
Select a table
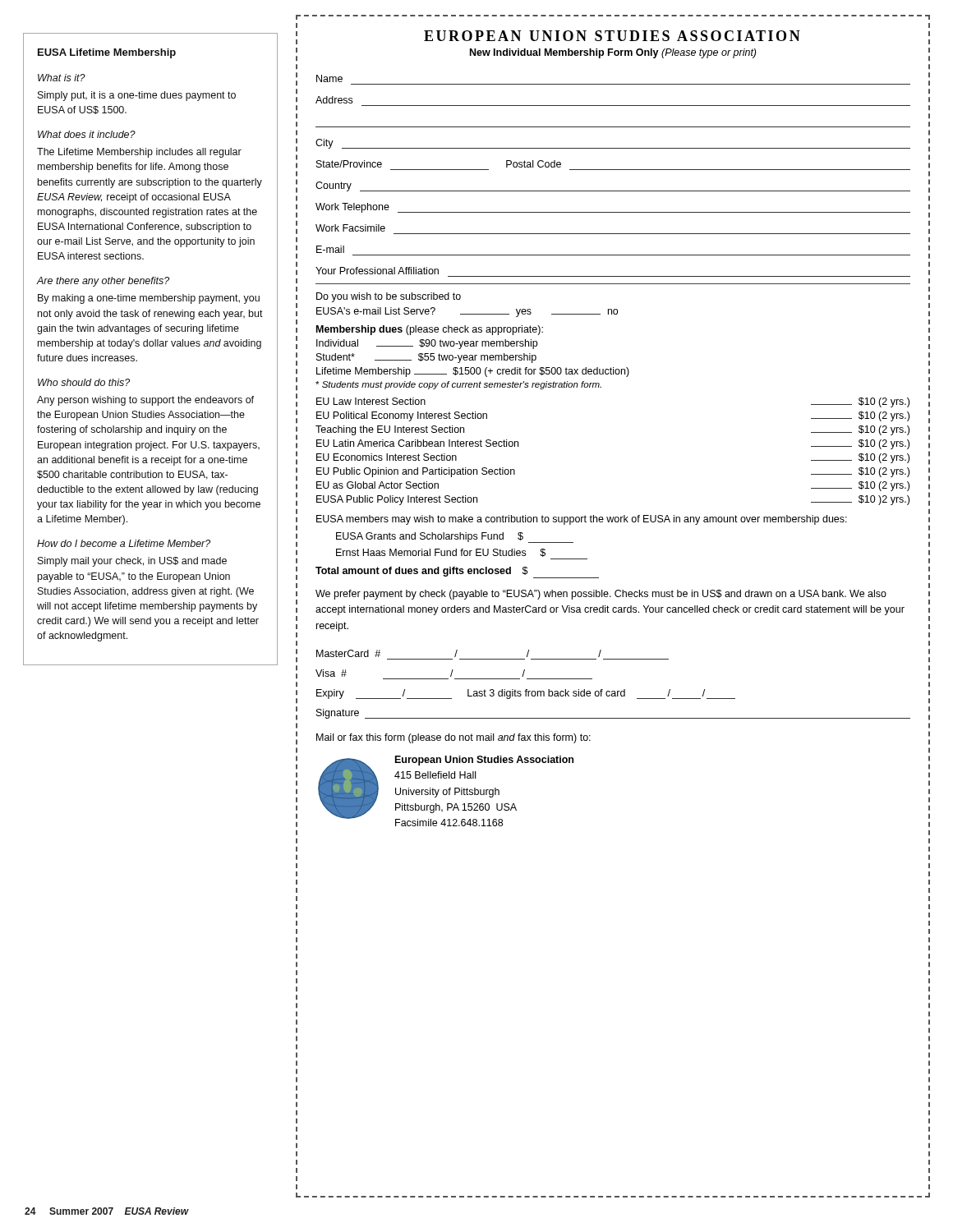point(613,173)
